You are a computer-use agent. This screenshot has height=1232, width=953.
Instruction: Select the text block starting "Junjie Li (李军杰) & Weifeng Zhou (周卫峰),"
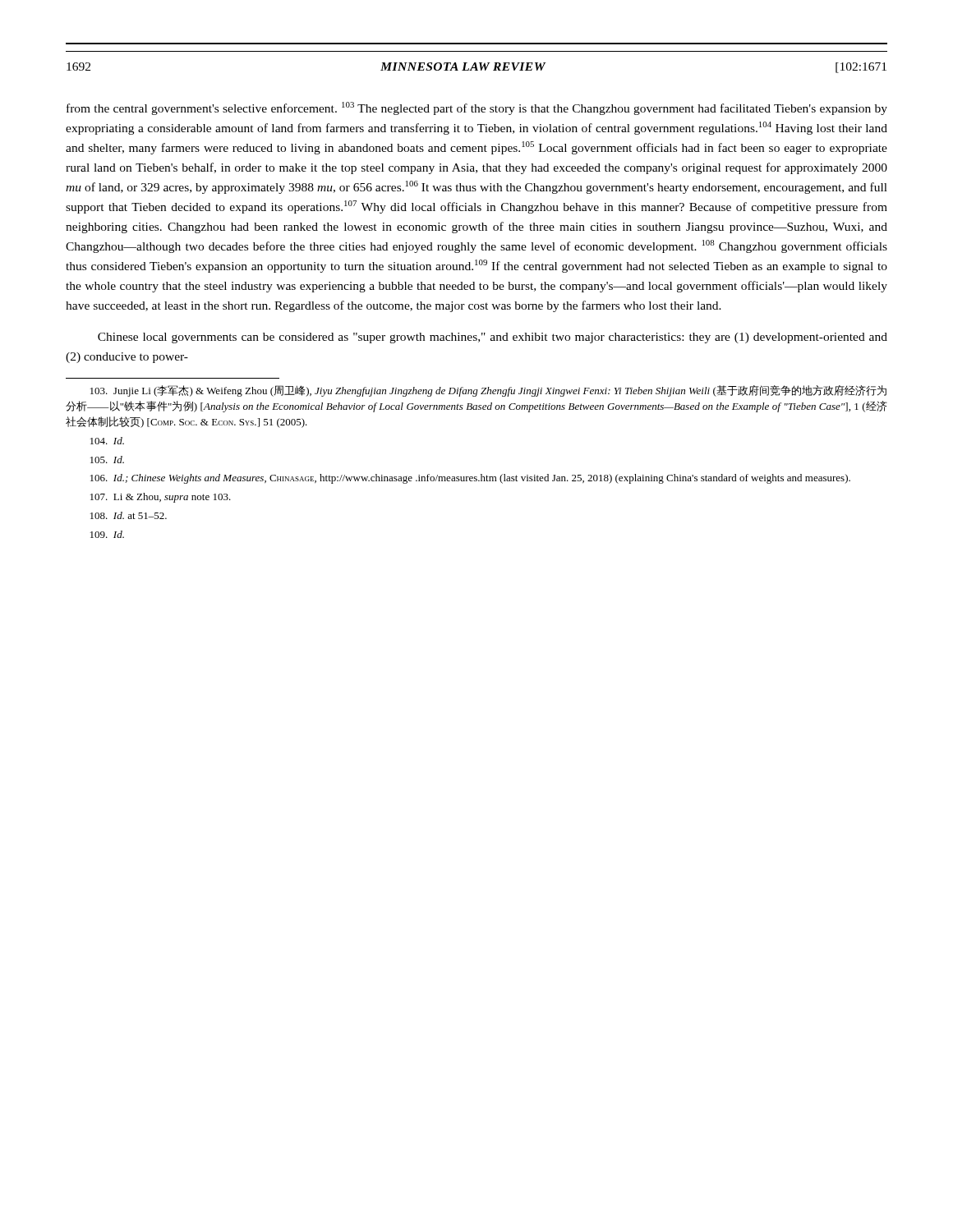(x=476, y=407)
